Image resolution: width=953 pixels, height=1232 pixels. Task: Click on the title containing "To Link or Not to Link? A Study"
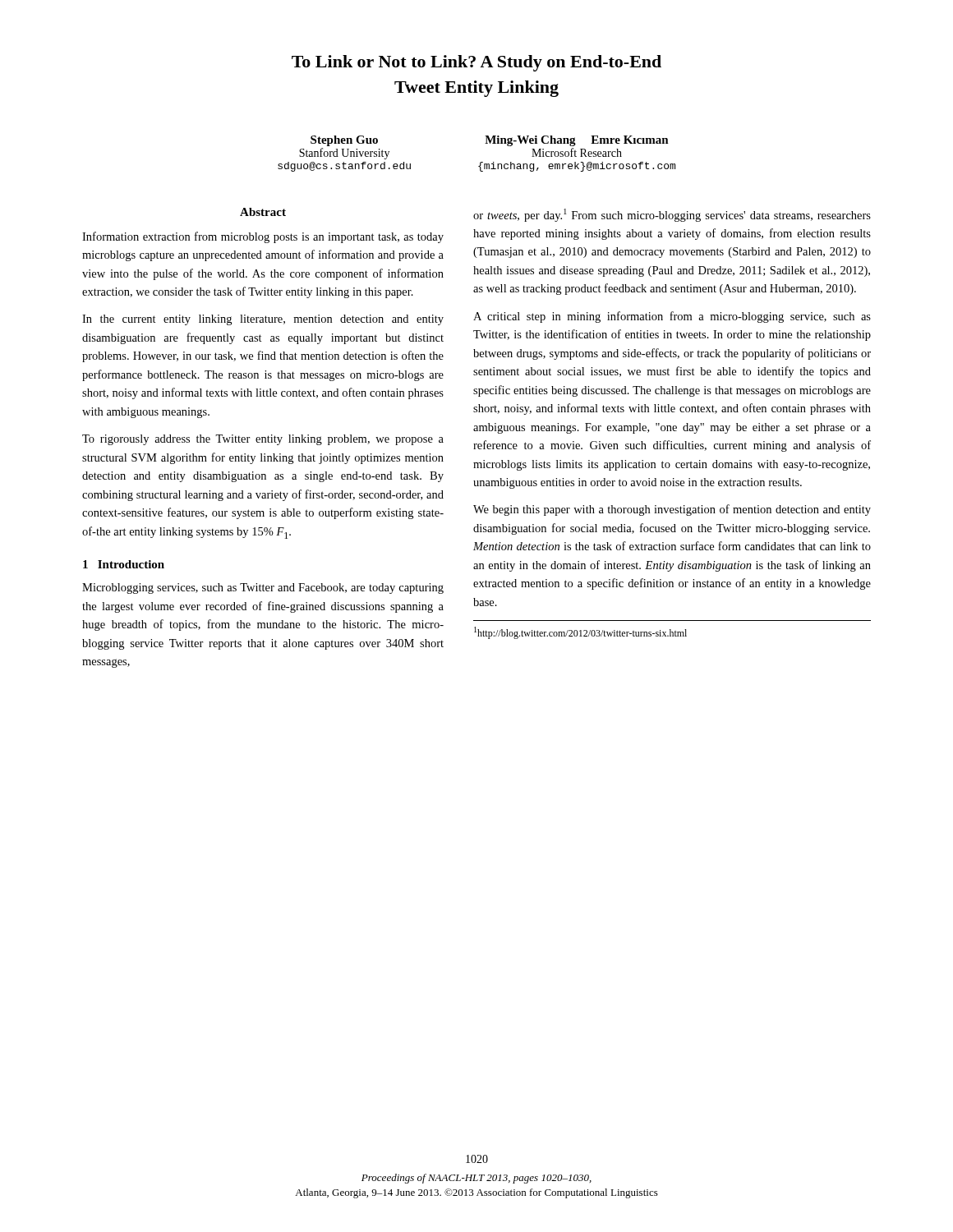[x=476, y=75]
